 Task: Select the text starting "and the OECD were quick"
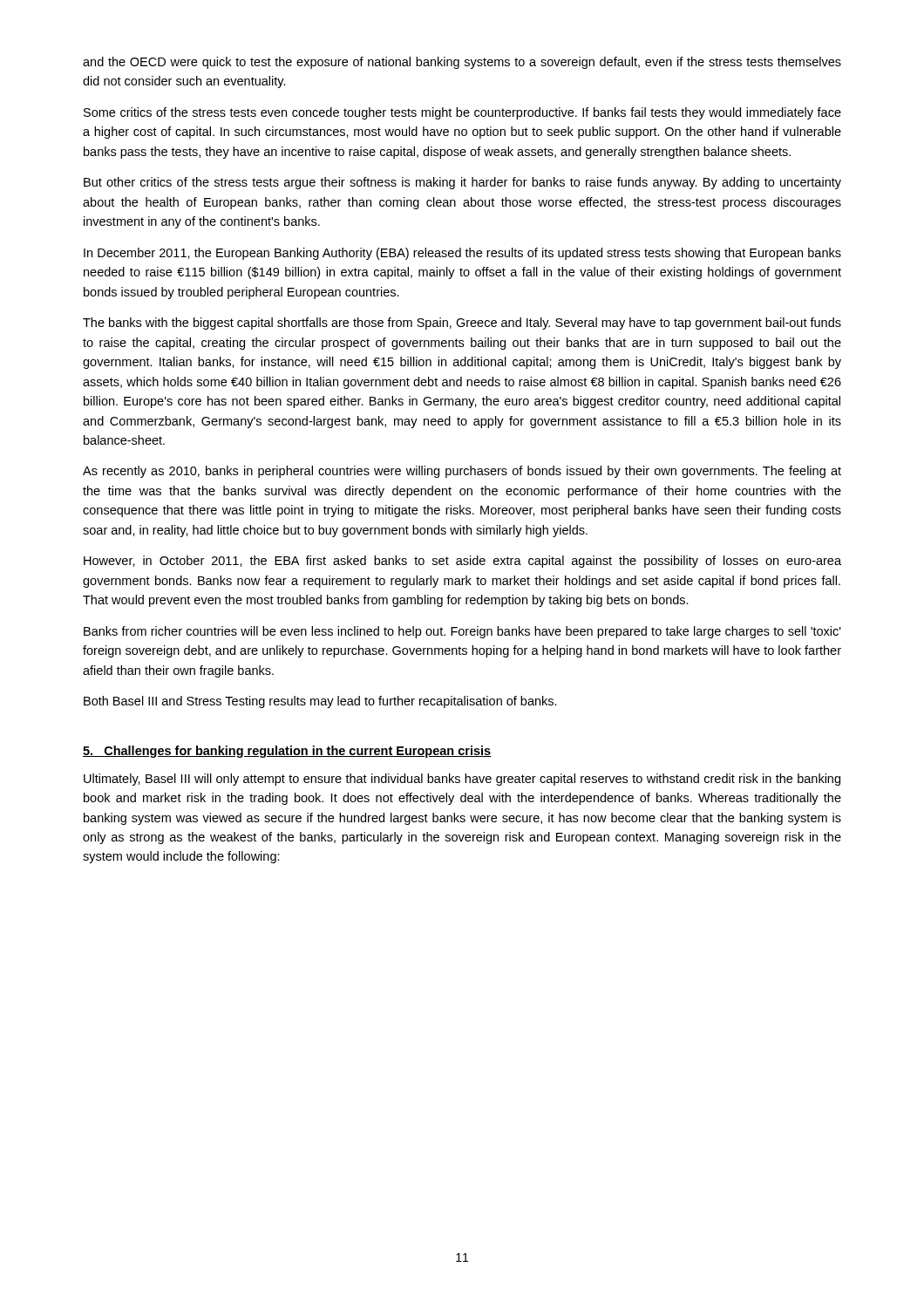[462, 72]
